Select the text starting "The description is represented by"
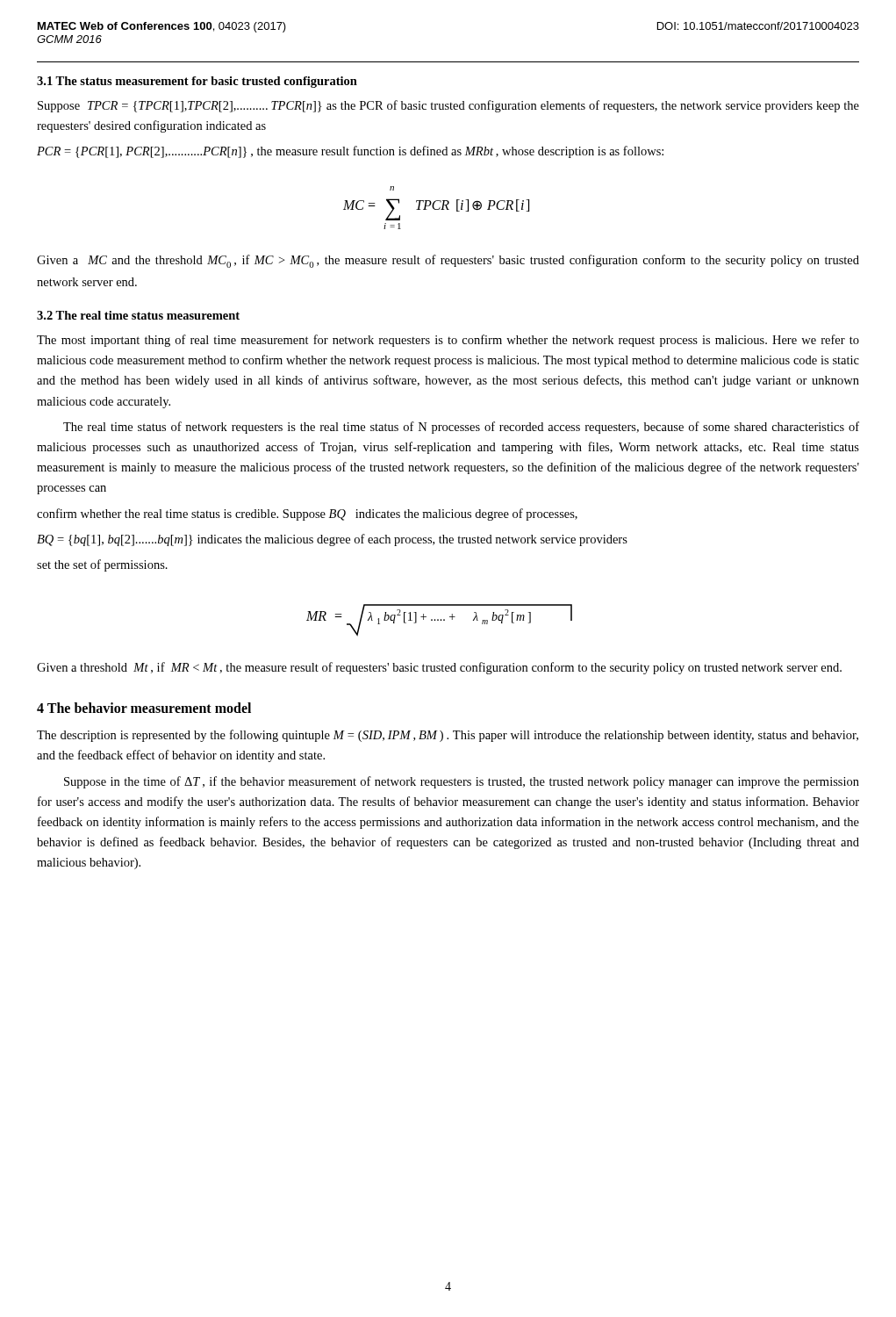 pyautogui.click(x=448, y=799)
